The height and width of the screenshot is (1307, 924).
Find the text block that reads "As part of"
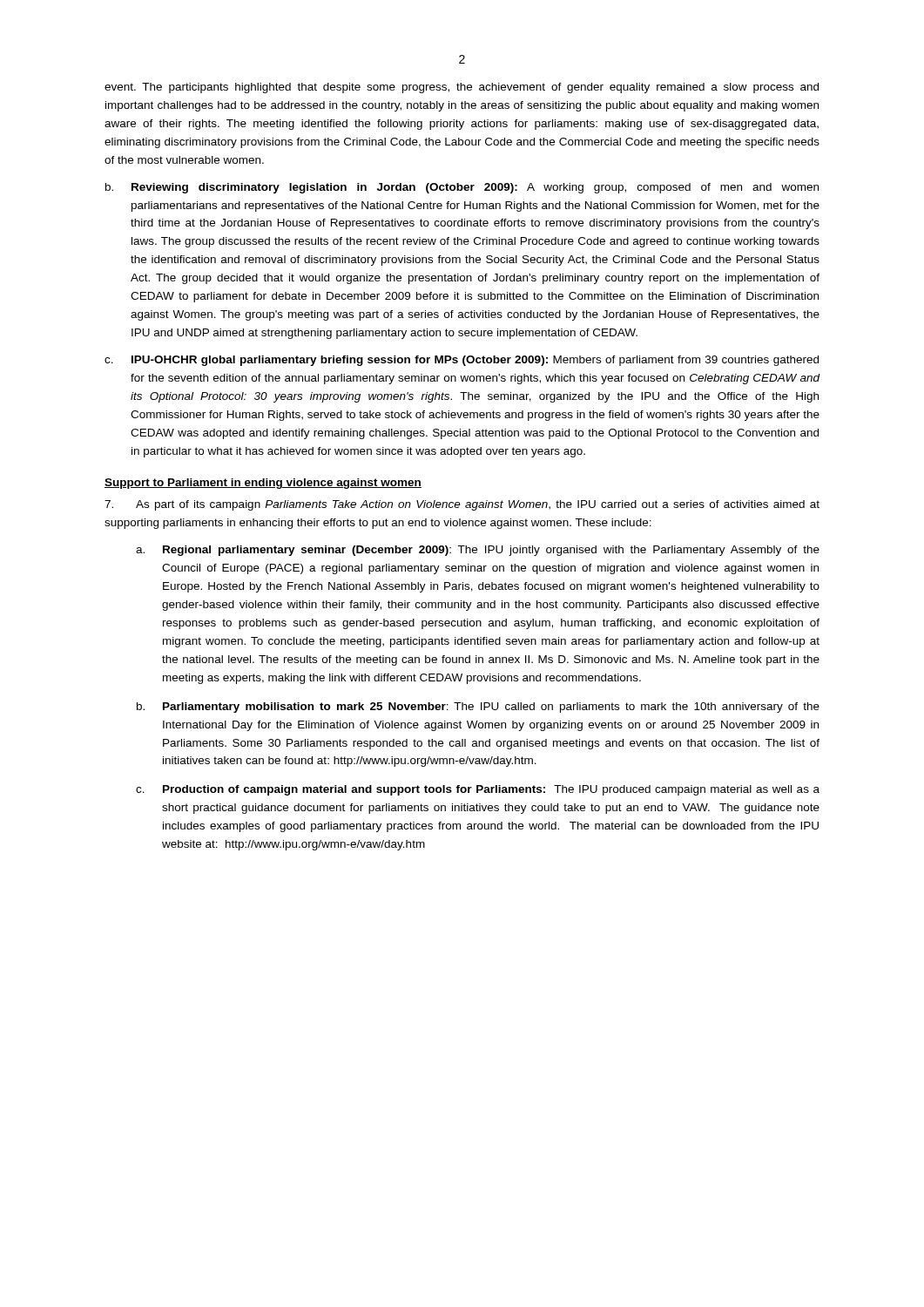[x=462, y=513]
